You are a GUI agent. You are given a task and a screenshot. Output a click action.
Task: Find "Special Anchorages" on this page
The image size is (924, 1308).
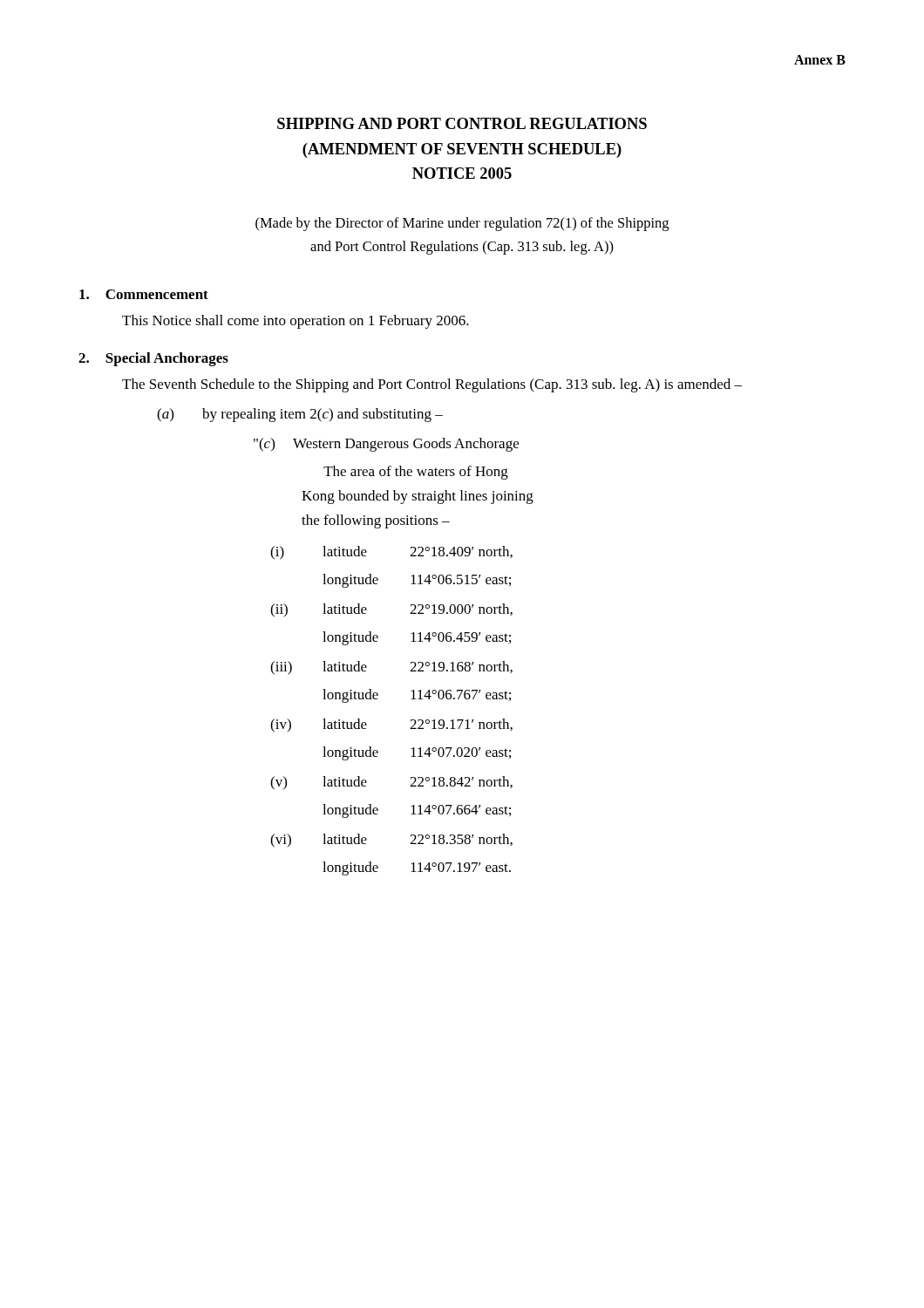point(167,358)
